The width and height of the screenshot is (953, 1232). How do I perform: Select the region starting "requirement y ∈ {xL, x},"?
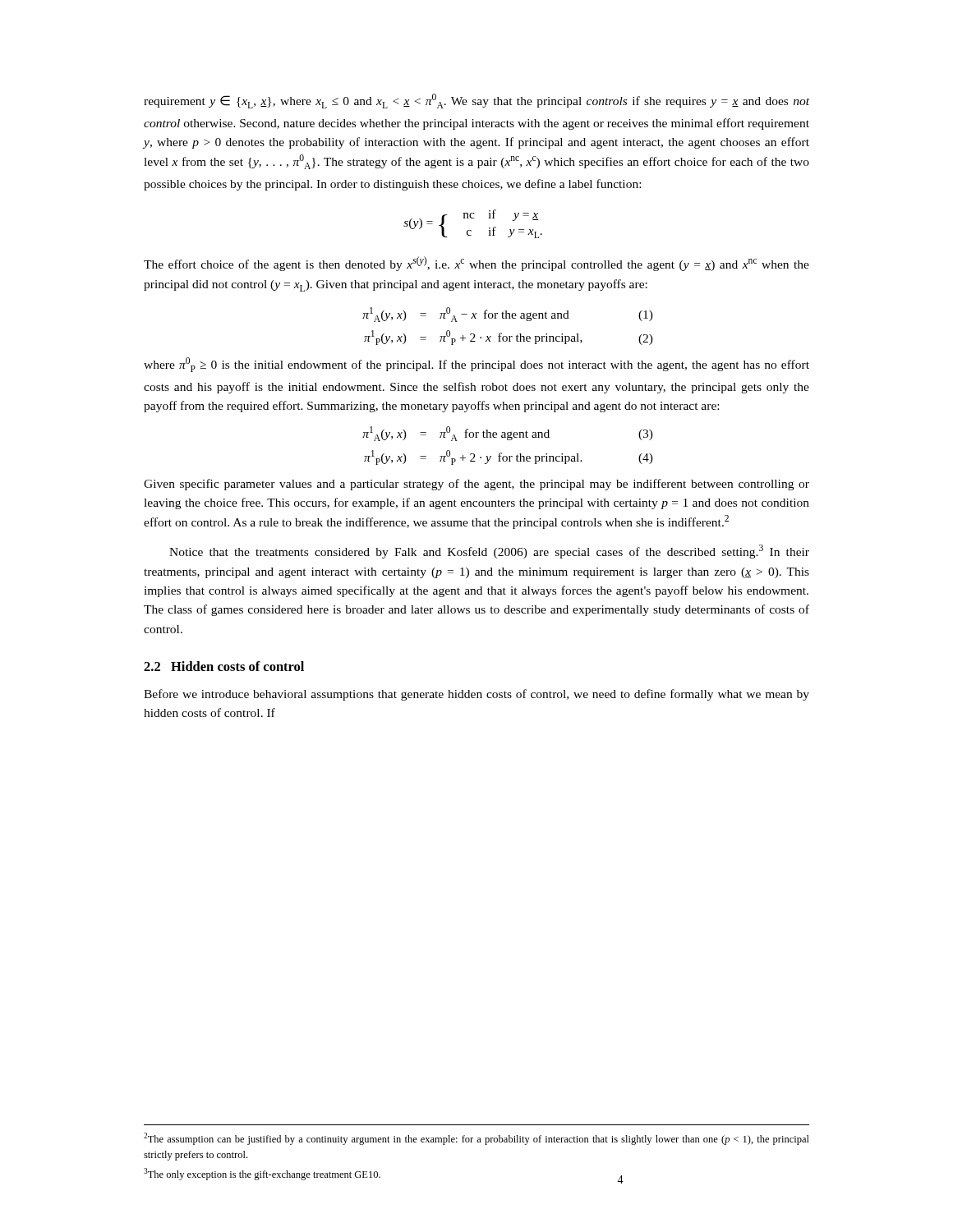tap(476, 142)
